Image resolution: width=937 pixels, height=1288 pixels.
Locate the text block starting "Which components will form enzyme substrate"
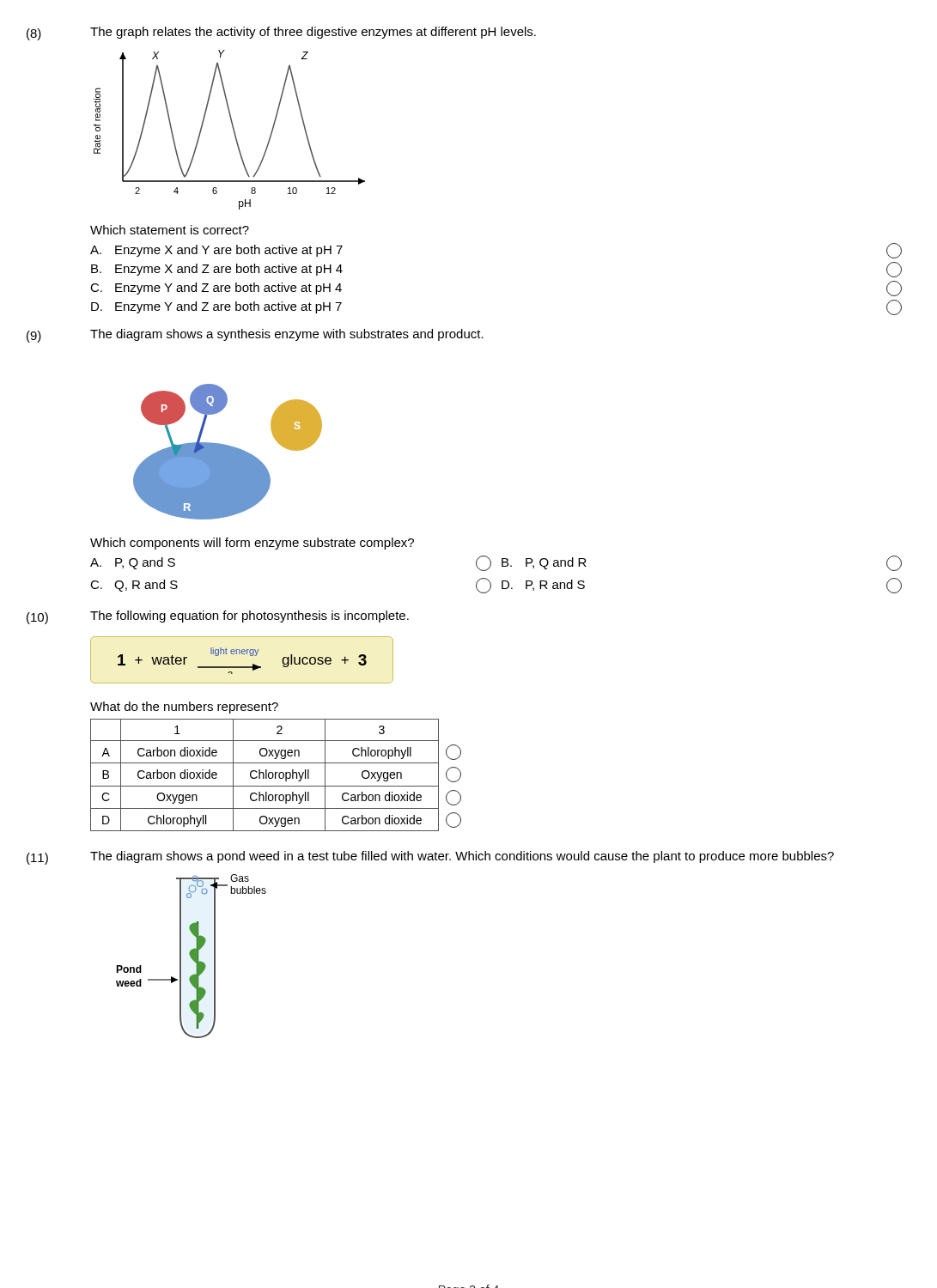252,542
